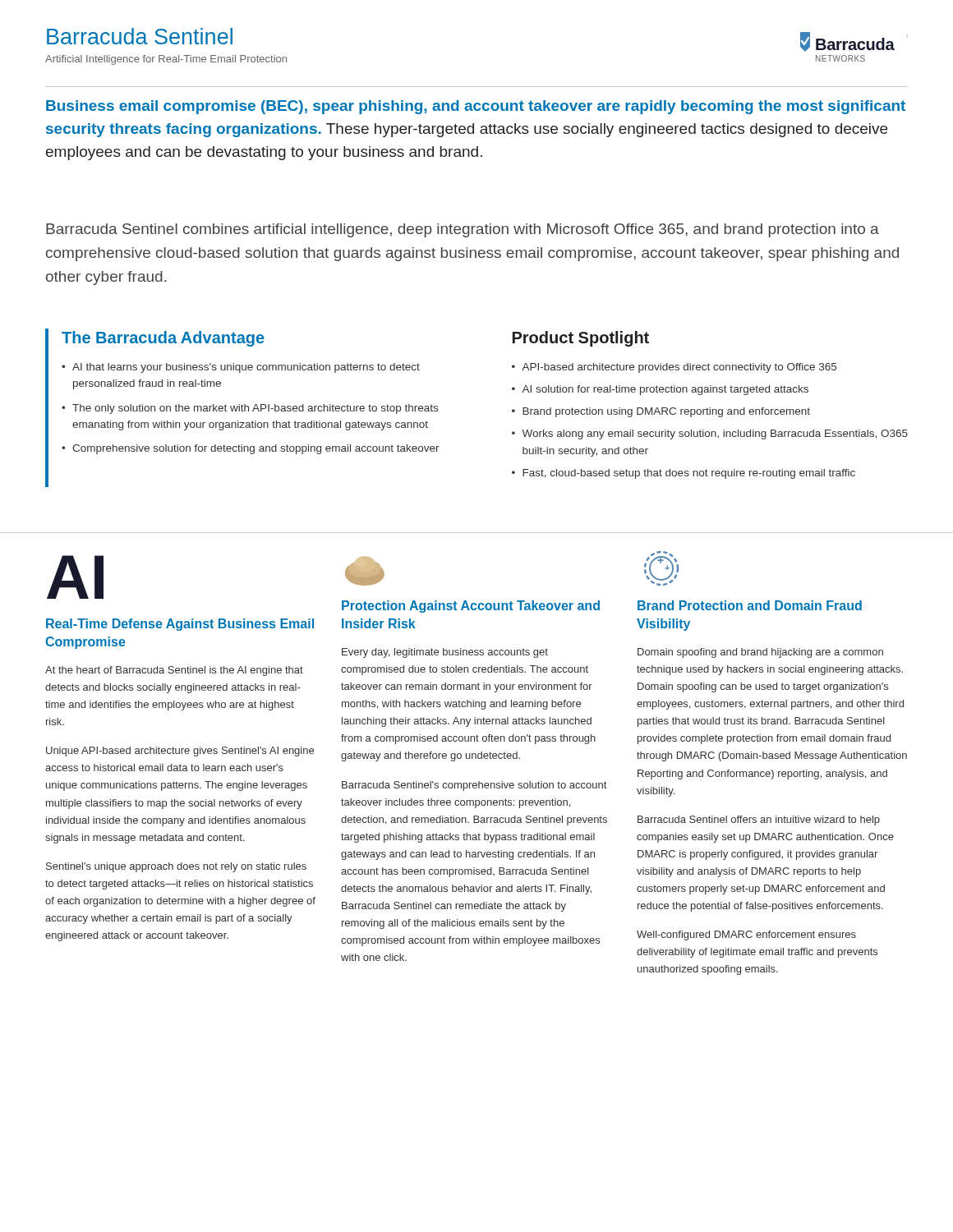Locate the text block containing "Well-configured DMARC enforcement"
The height and width of the screenshot is (1232, 953).
757,951
